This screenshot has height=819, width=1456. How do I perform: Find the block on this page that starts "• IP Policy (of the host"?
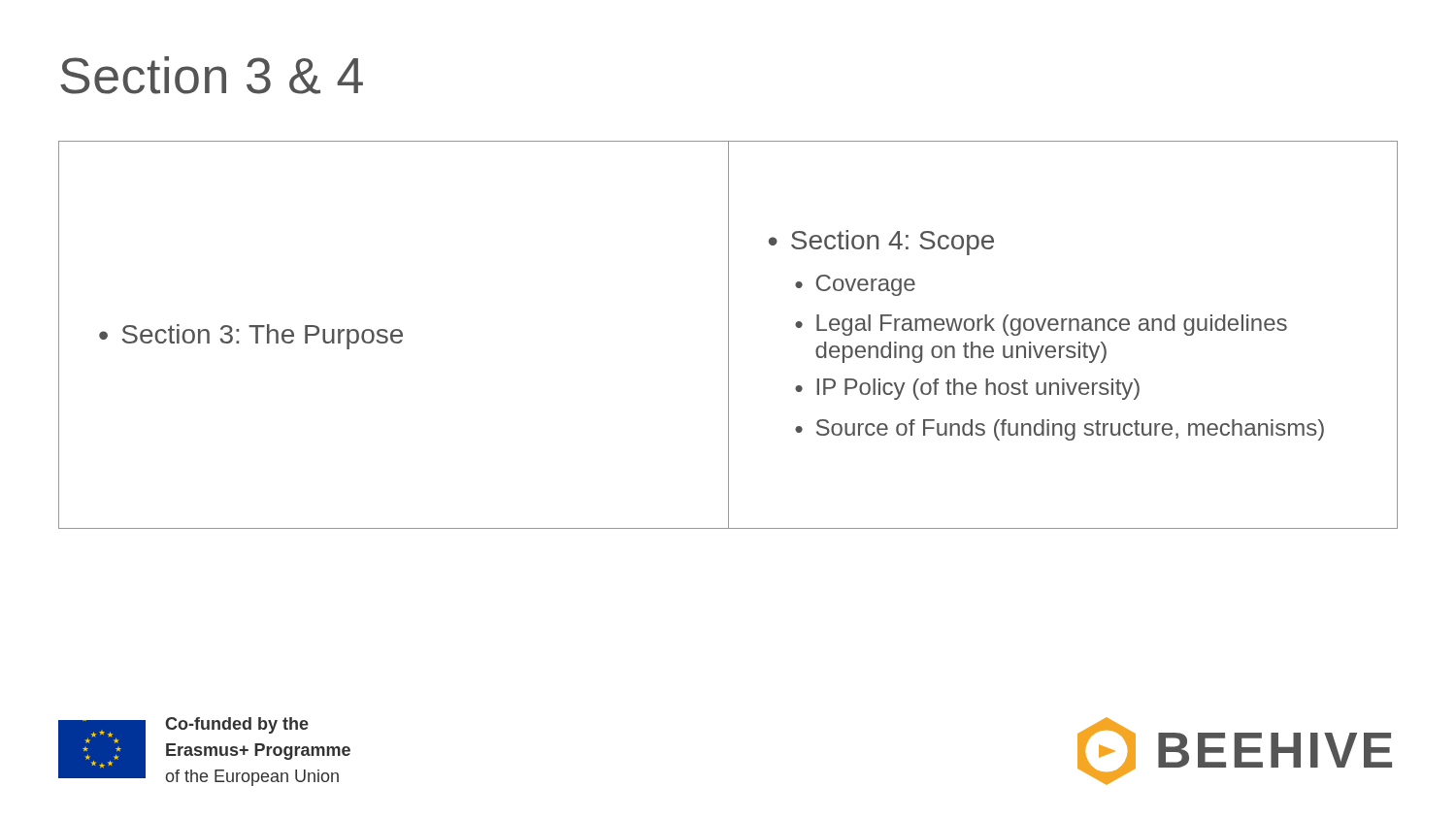point(968,389)
